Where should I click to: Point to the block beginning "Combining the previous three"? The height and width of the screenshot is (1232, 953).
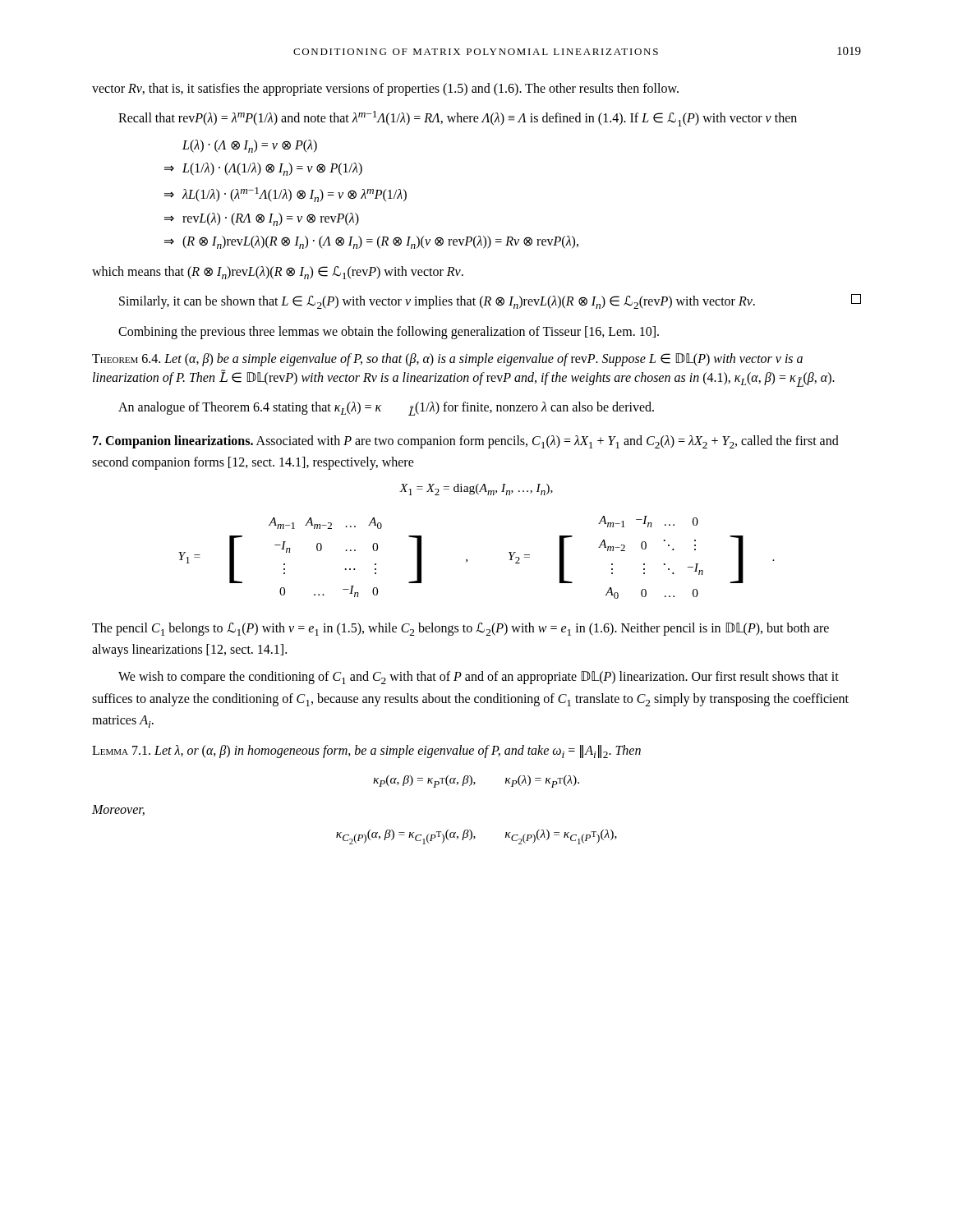click(389, 331)
